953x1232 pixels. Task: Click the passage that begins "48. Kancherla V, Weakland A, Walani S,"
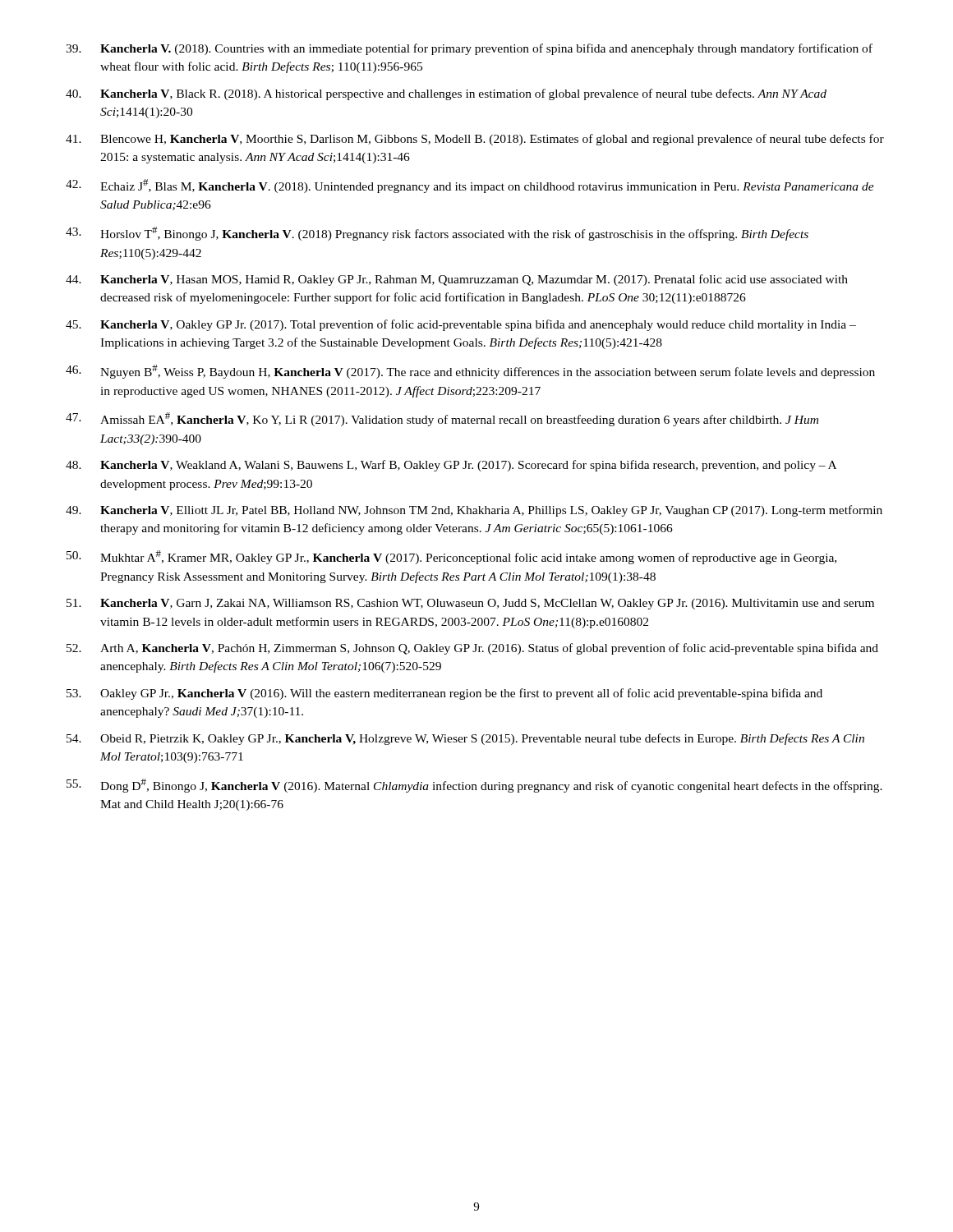[476, 474]
